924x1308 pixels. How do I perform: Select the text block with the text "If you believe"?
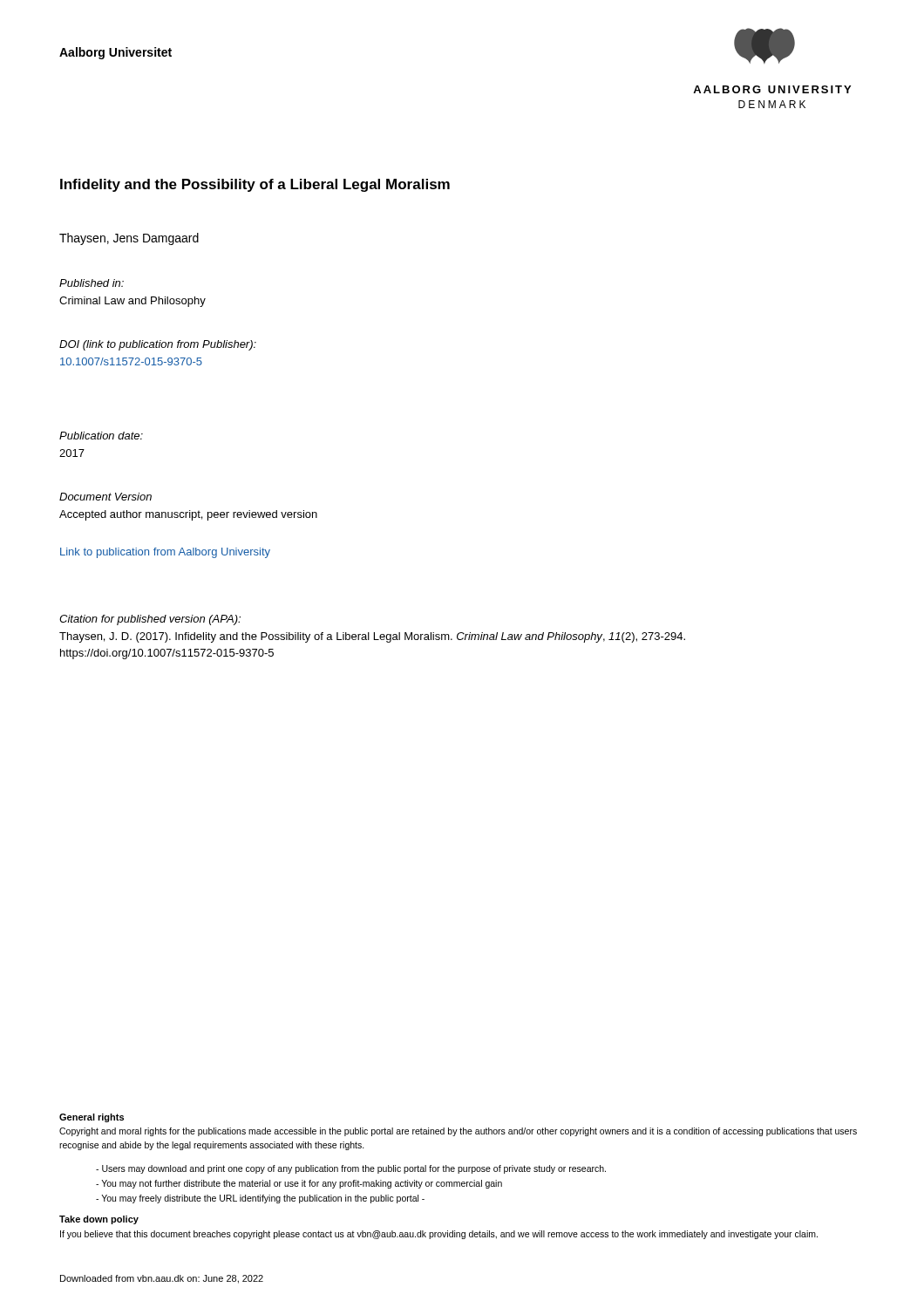point(439,1234)
